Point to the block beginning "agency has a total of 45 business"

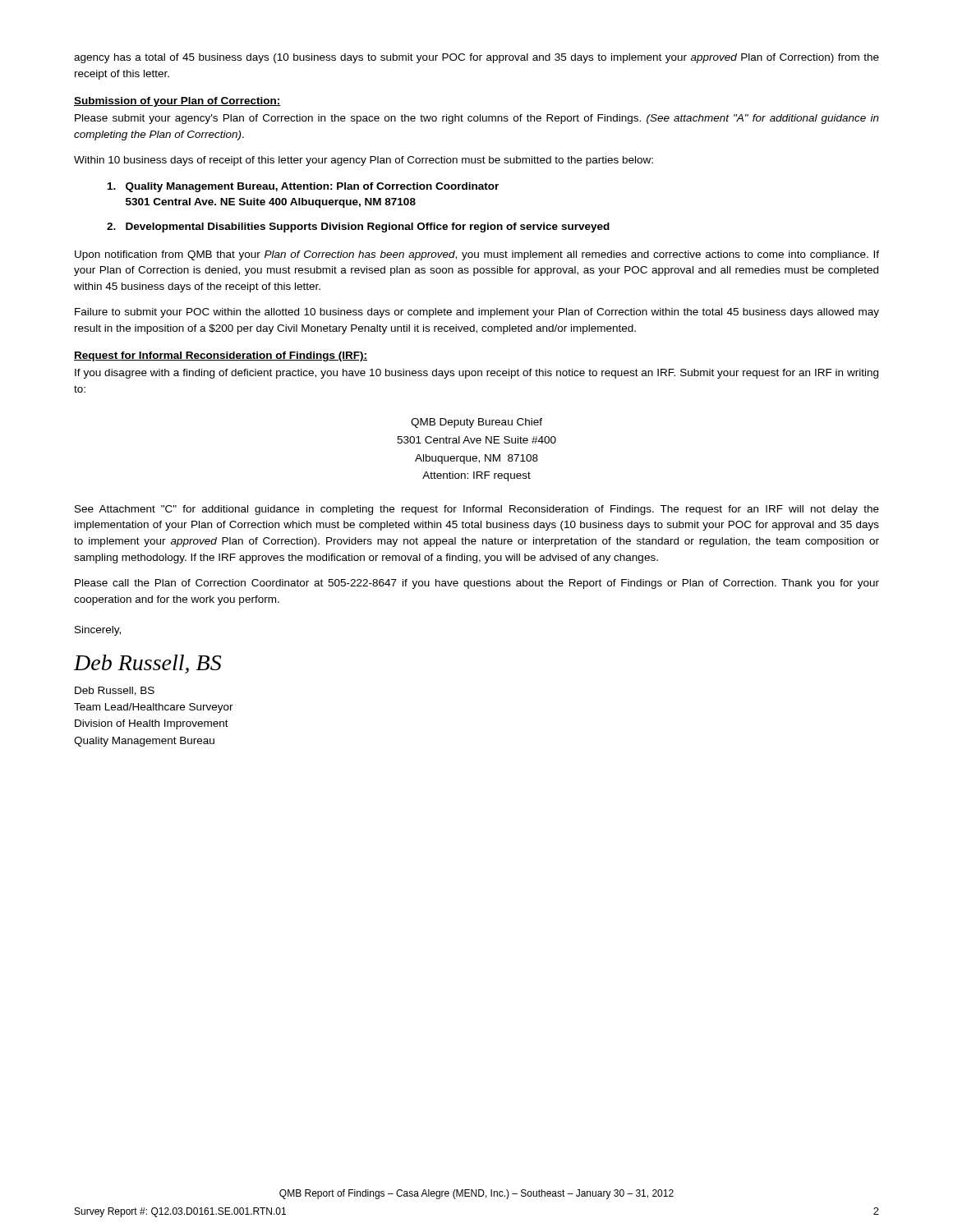click(x=476, y=65)
